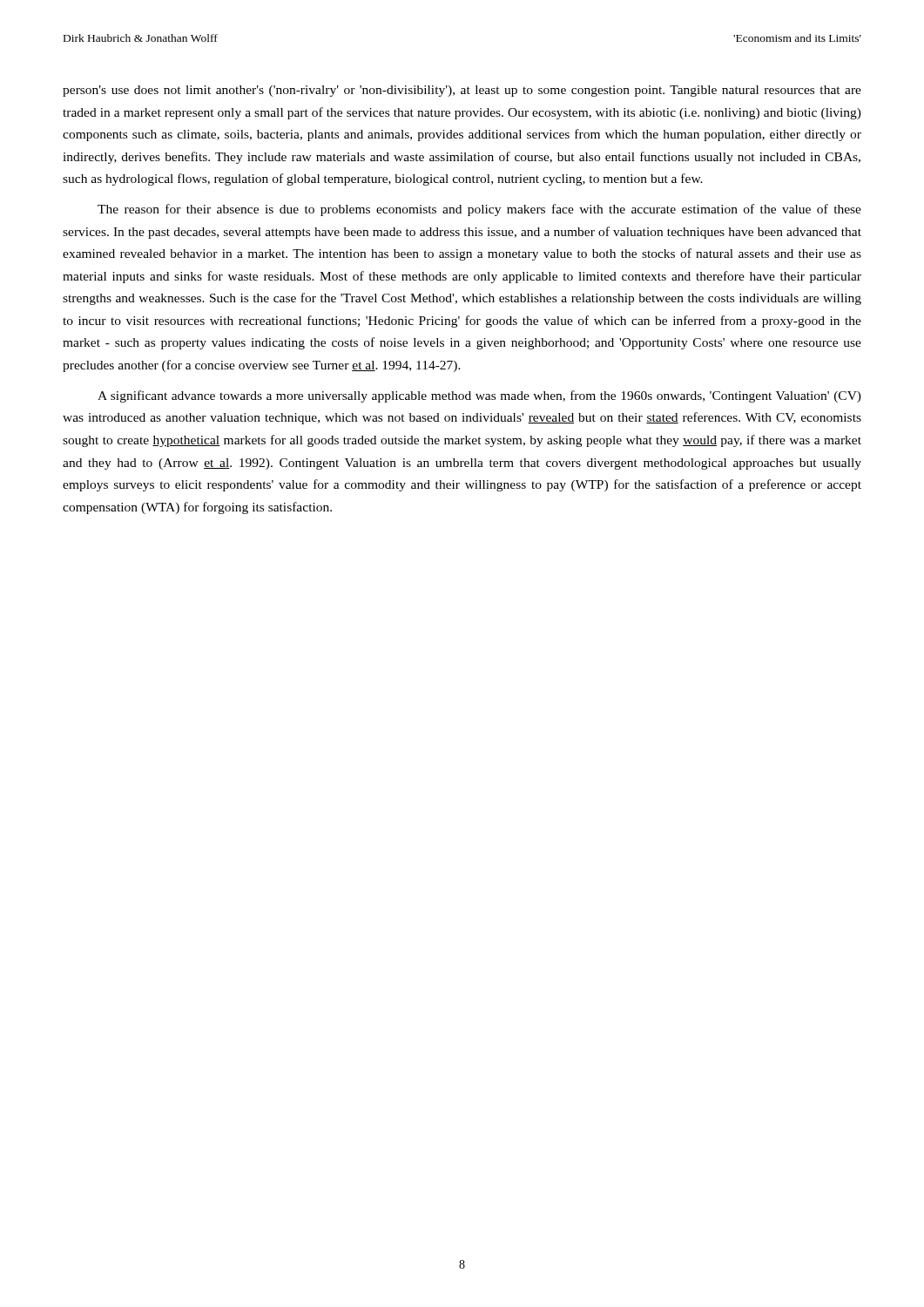
Task: Find the text block that reads "The reason for their absence is due to"
Action: point(462,287)
